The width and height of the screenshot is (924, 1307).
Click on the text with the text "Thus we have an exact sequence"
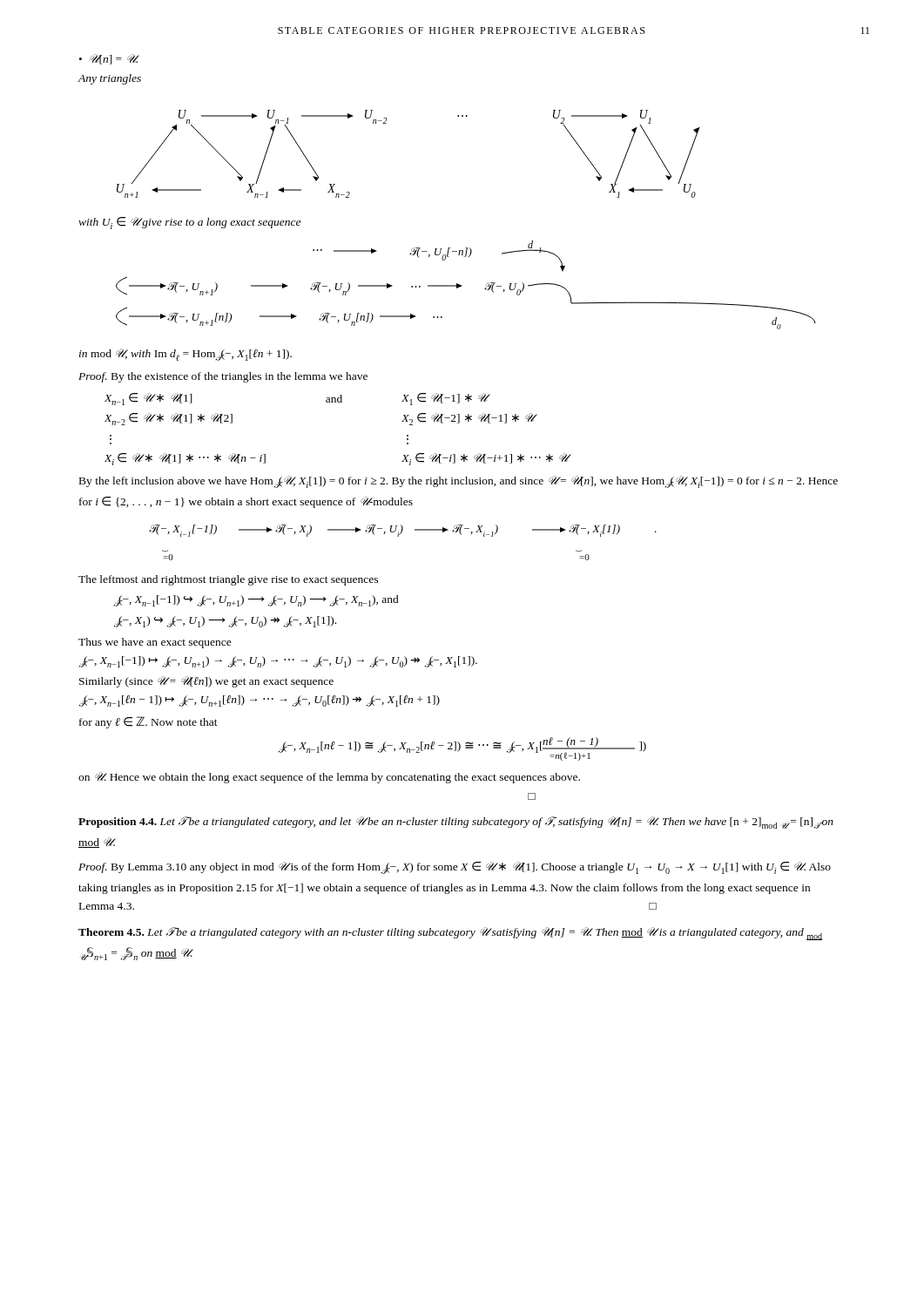[x=155, y=641]
